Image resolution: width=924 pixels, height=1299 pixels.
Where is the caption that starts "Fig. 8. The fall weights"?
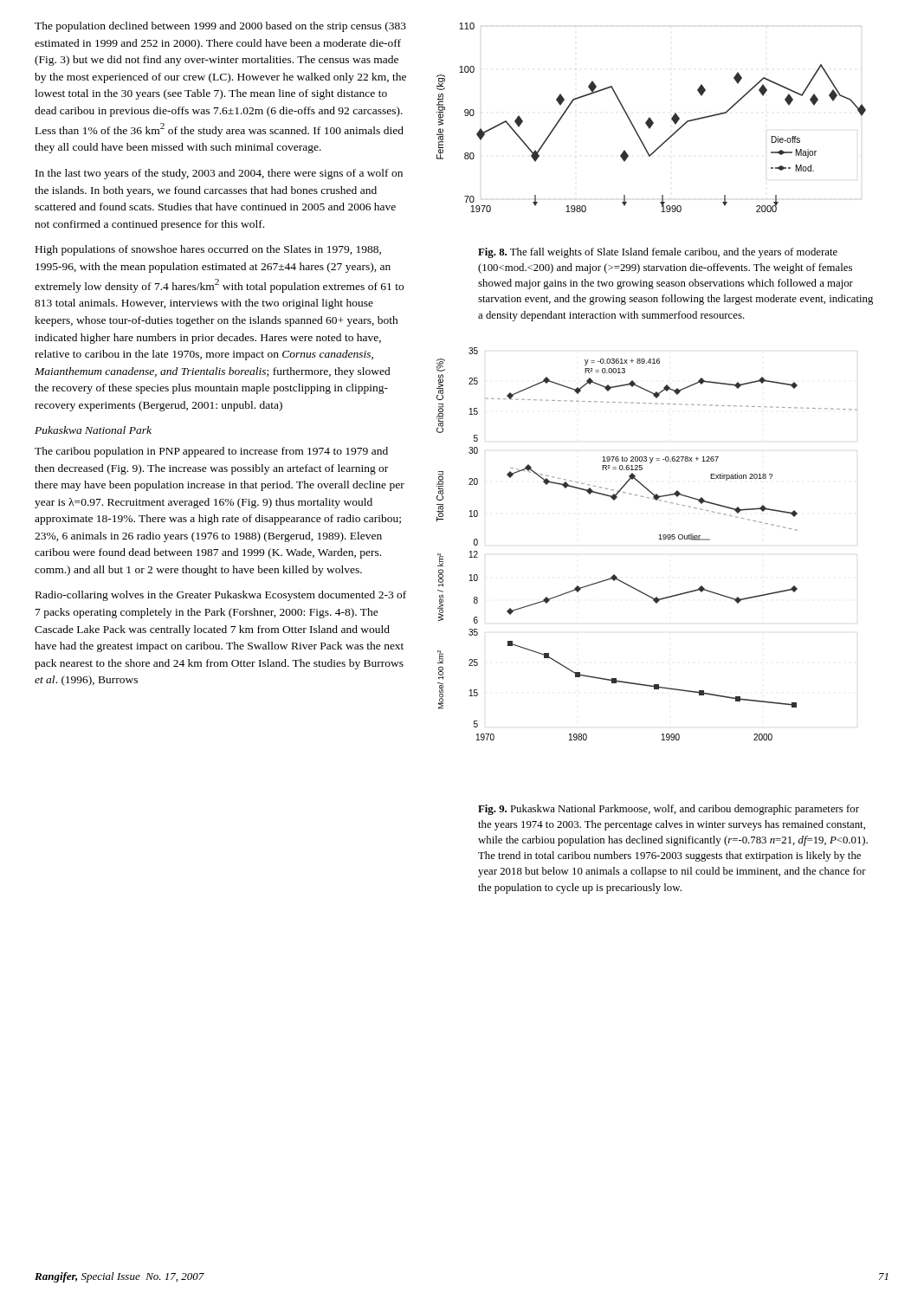tap(676, 284)
